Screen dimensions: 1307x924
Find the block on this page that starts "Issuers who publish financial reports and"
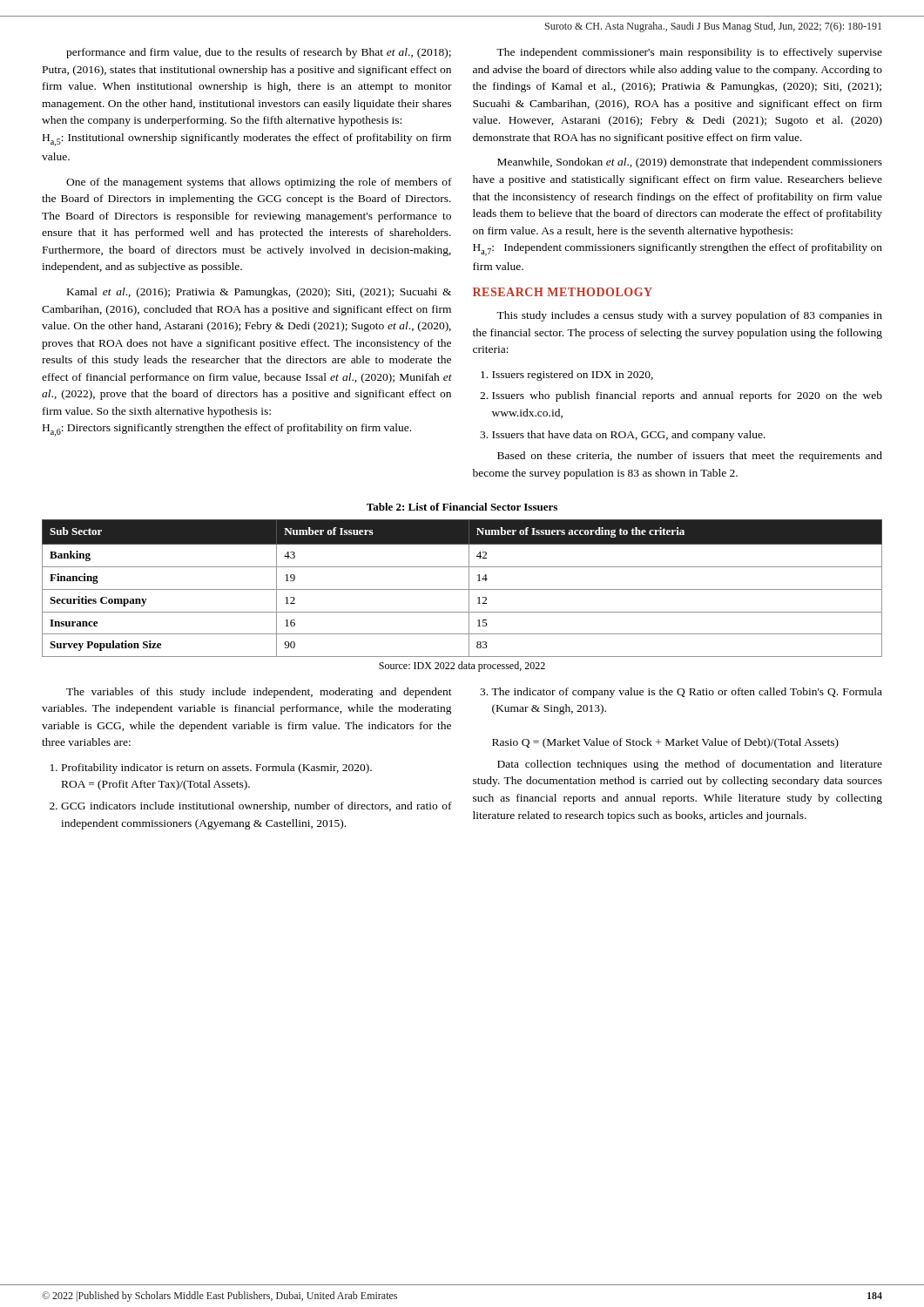677,404
